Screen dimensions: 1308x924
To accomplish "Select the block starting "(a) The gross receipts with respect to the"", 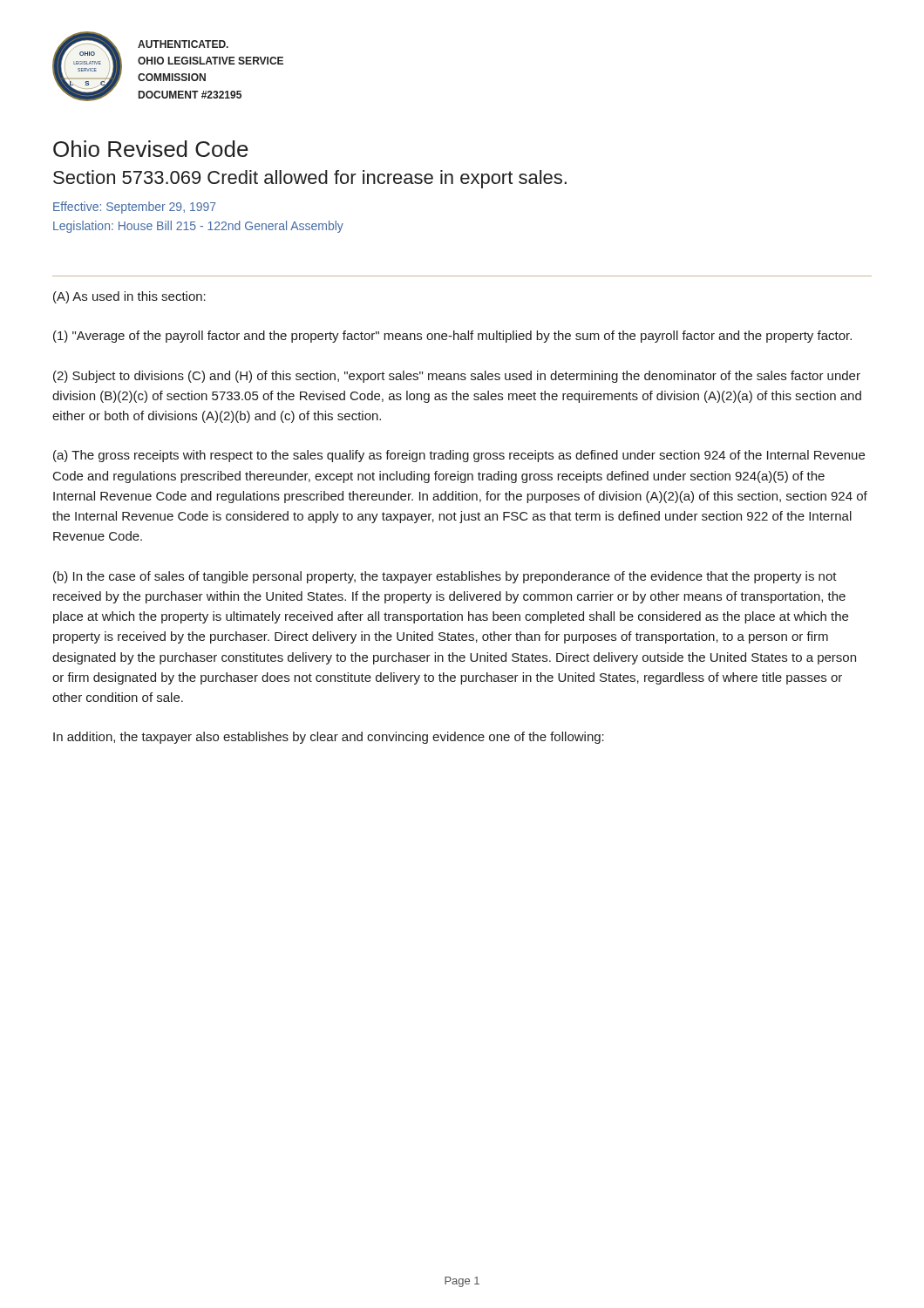I will [x=460, y=496].
